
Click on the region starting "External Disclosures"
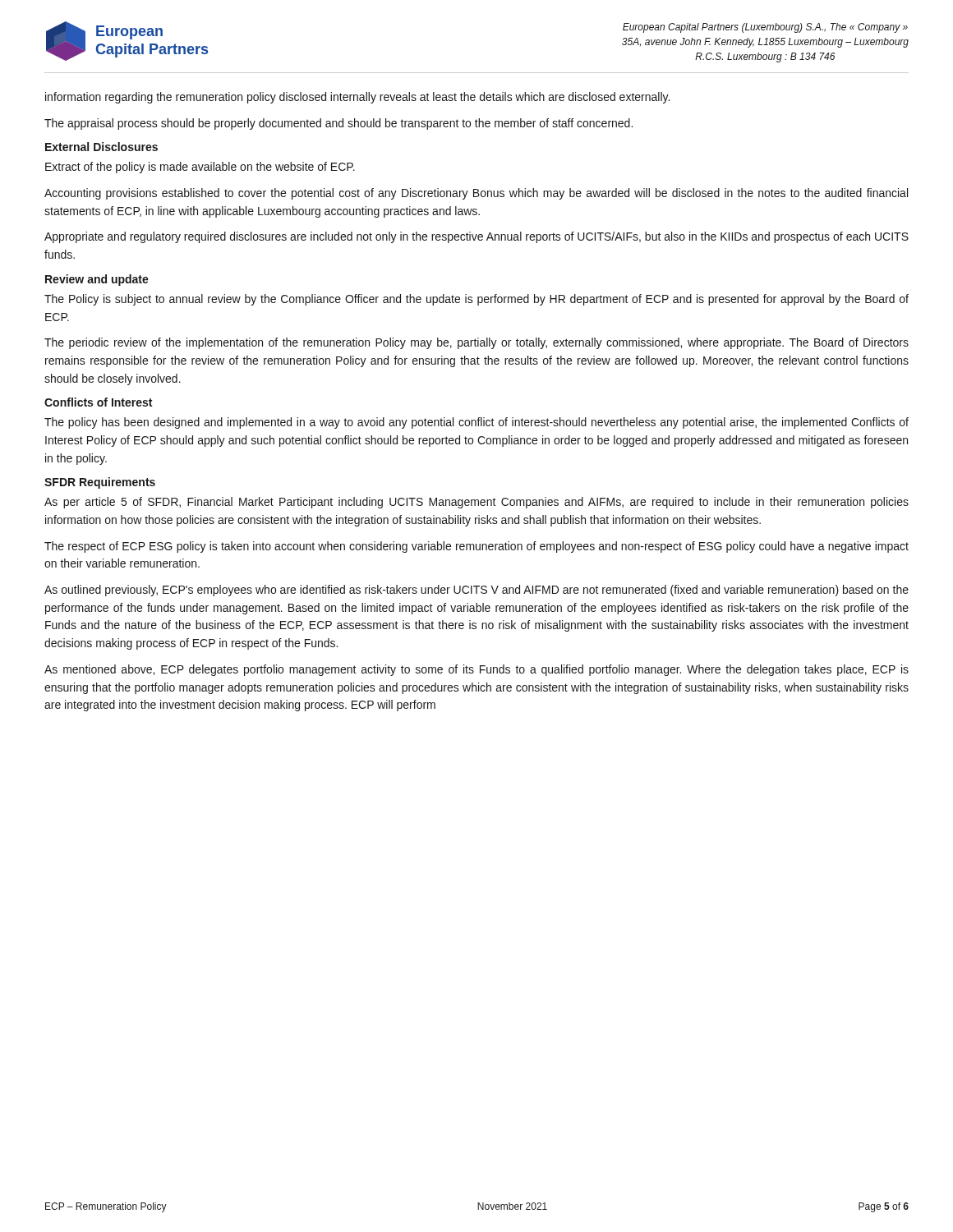(101, 147)
